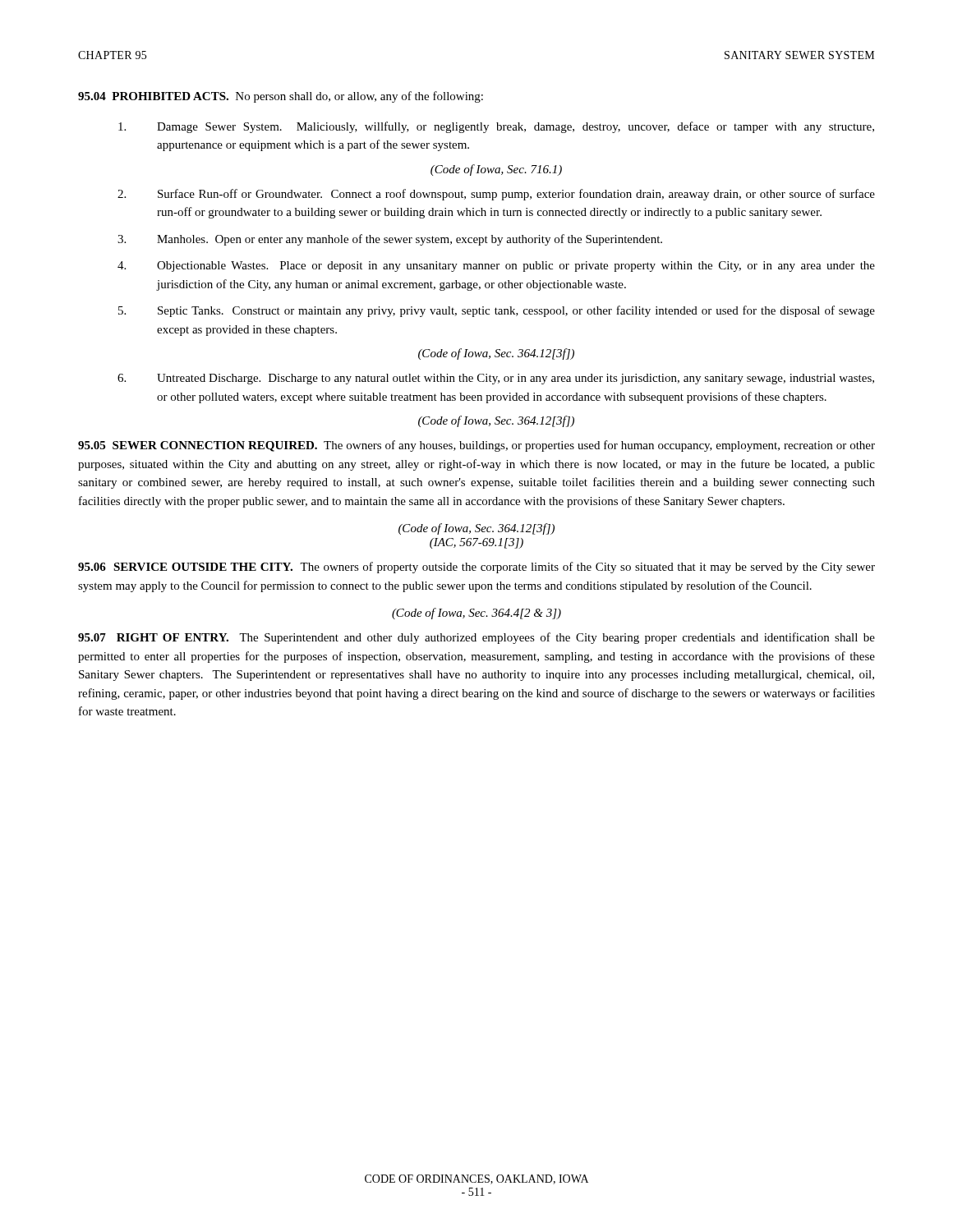The width and height of the screenshot is (953, 1232).
Task: Locate the element starting "(Code of Iowa, Sec. 364.12[3f]) (IAC, 567-69.1[3])"
Action: pyautogui.click(x=476, y=535)
